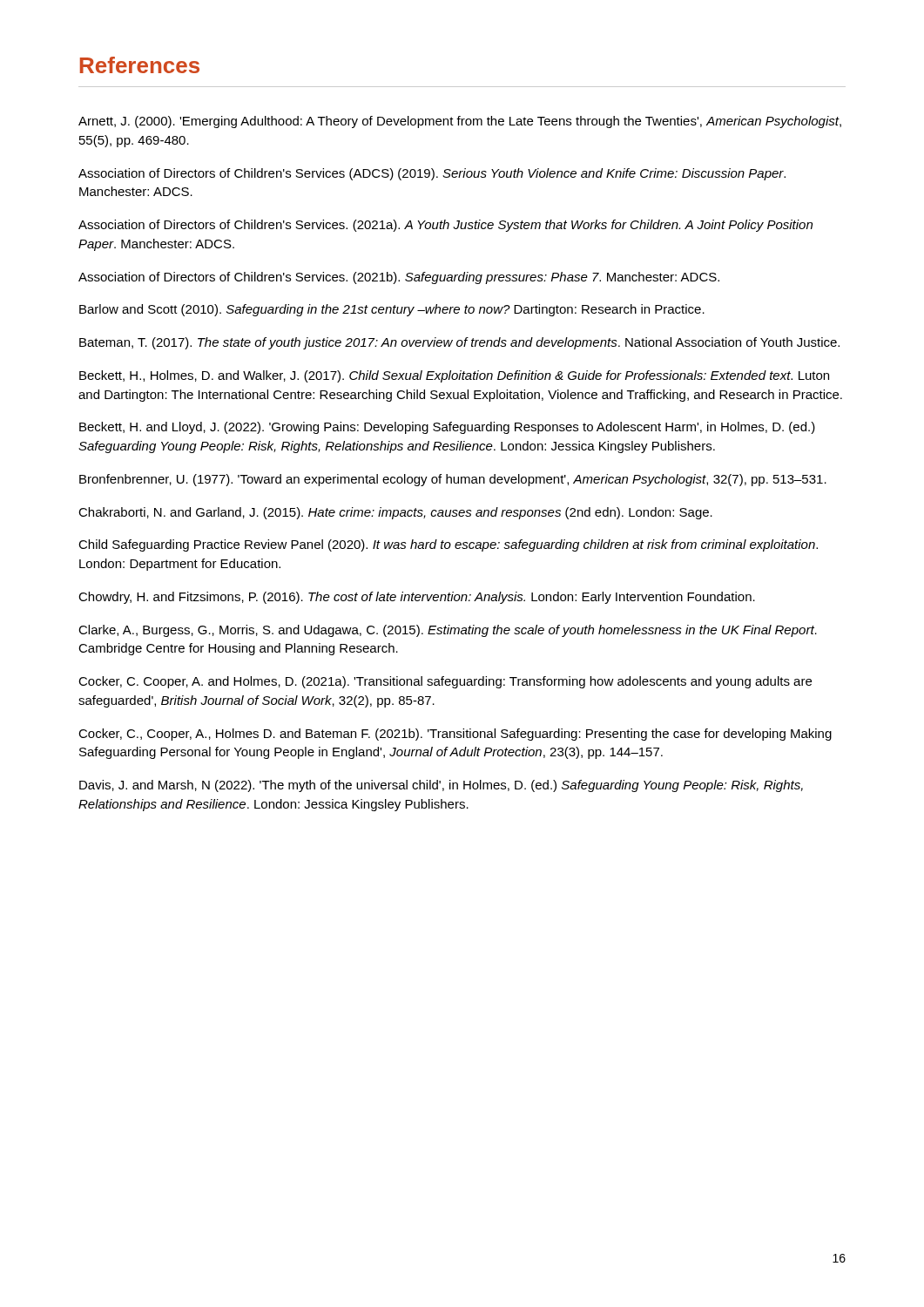
Task: Navigate to the text starting "Beckett, H. and Lloyd,"
Action: point(447,436)
